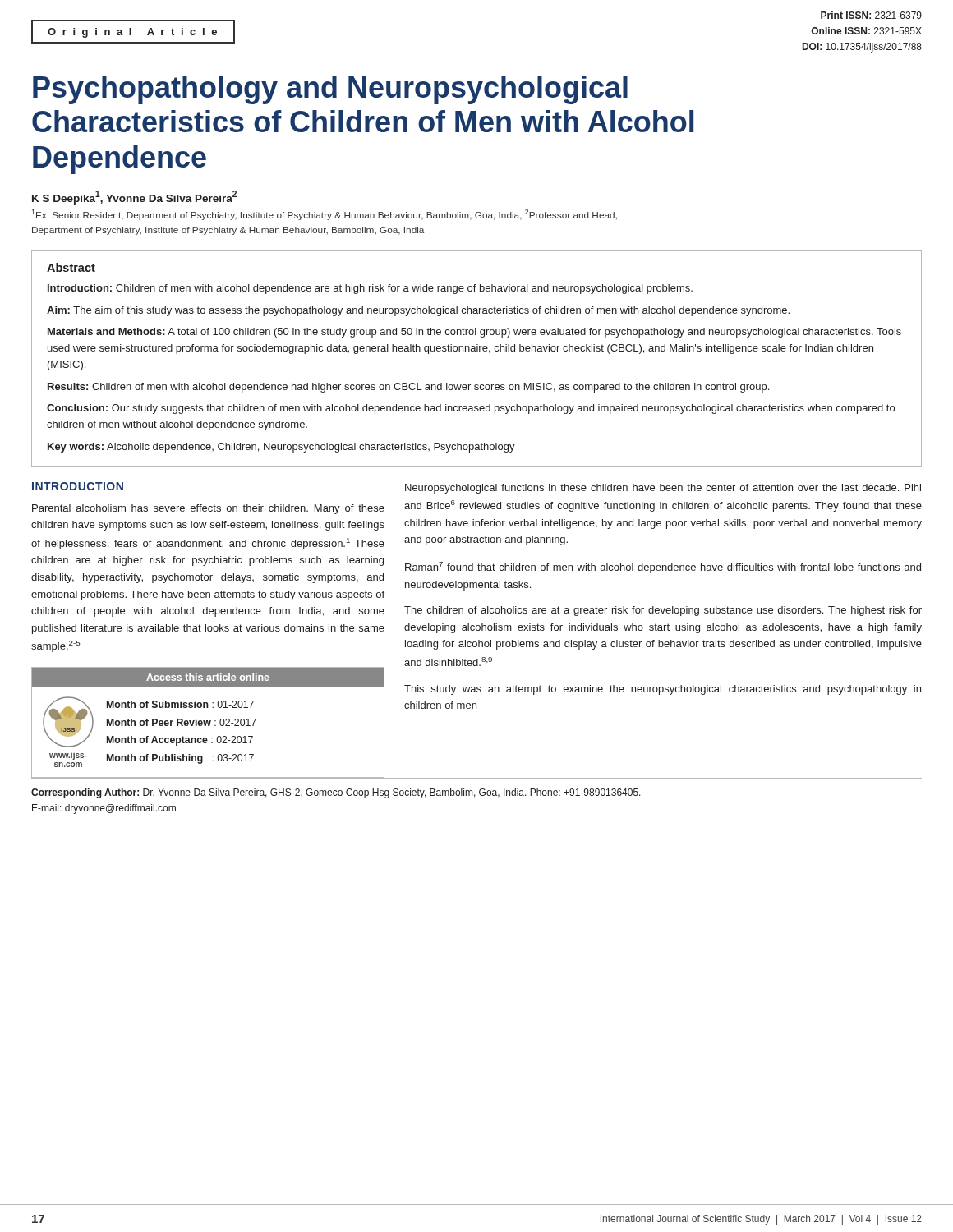This screenshot has height=1232, width=953.
Task: Select the passage starting "Neuropsychological functions in these children"
Action: [663, 513]
